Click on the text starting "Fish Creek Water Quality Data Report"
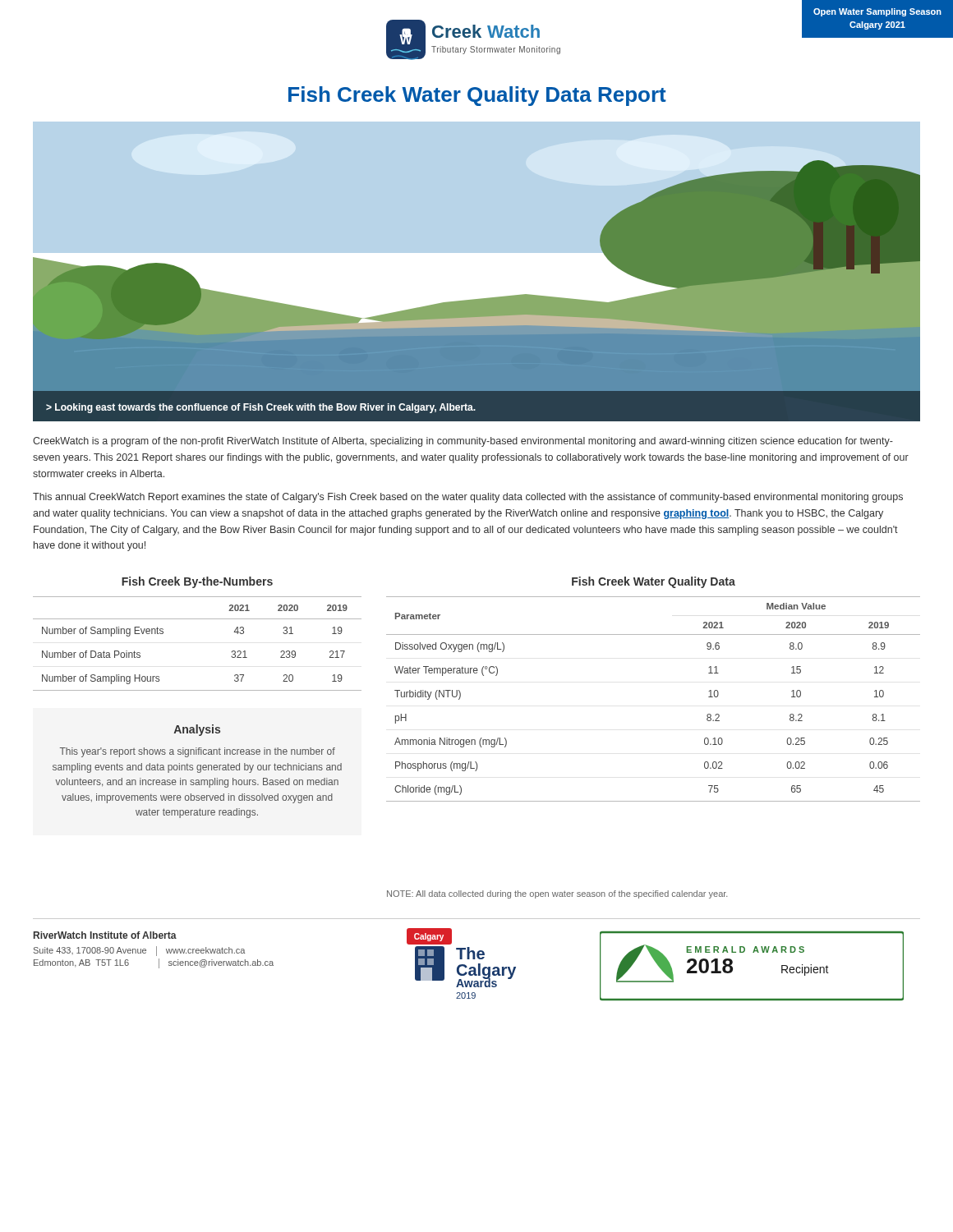The width and height of the screenshot is (953, 1232). tap(476, 95)
